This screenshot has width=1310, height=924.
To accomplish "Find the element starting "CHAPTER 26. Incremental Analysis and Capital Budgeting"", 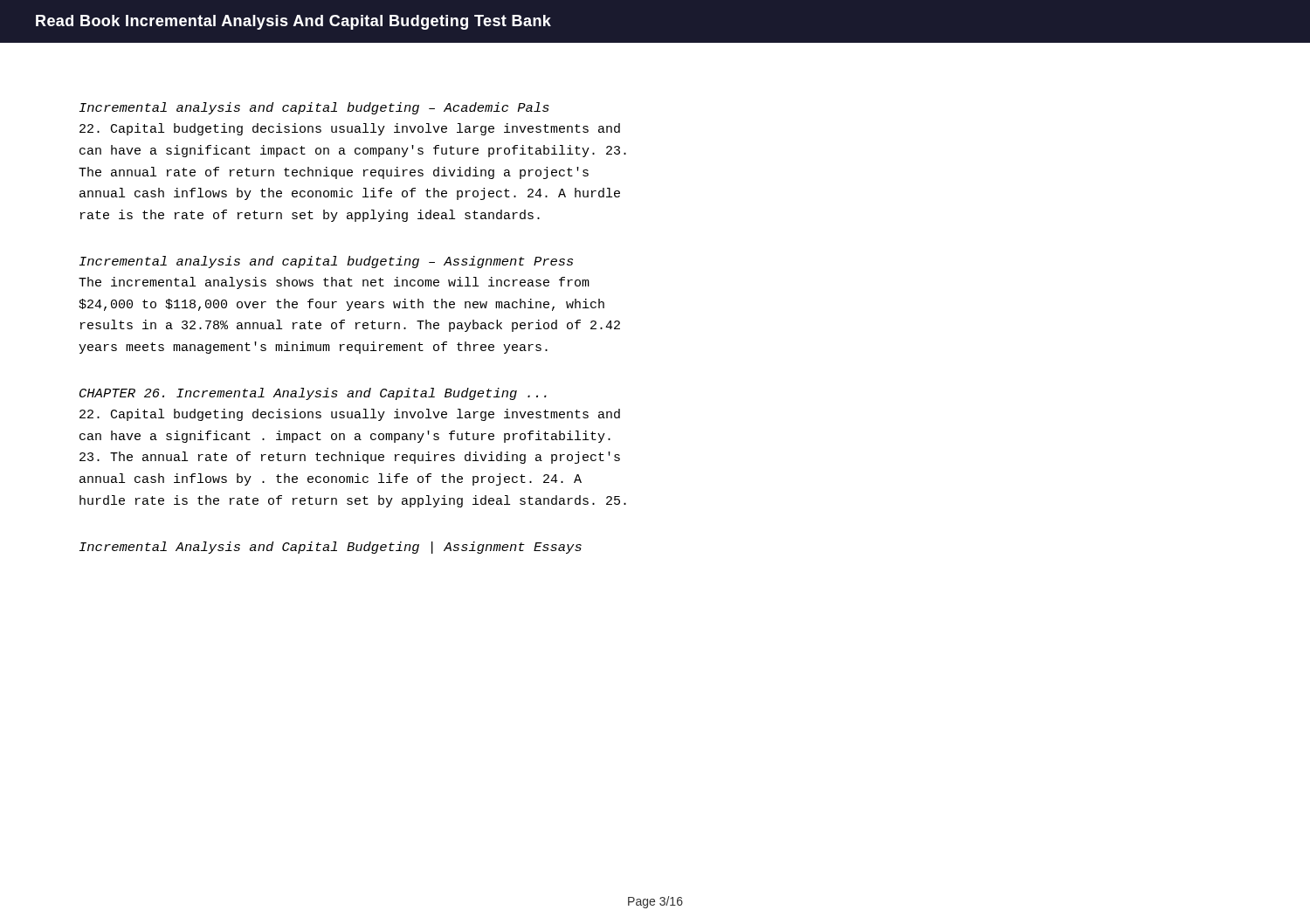I will click(x=314, y=394).
